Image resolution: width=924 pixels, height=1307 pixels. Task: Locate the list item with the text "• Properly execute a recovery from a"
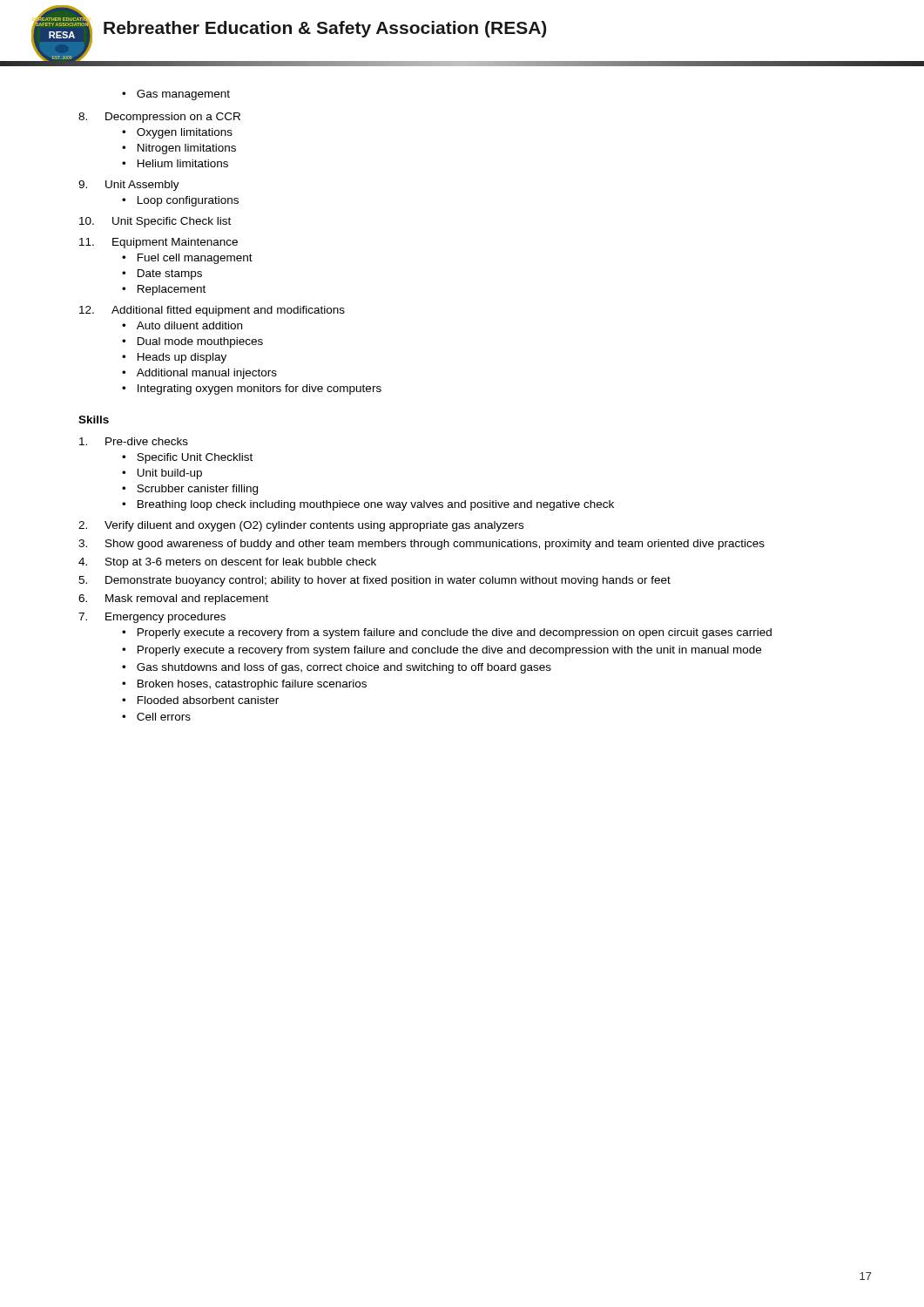click(447, 632)
